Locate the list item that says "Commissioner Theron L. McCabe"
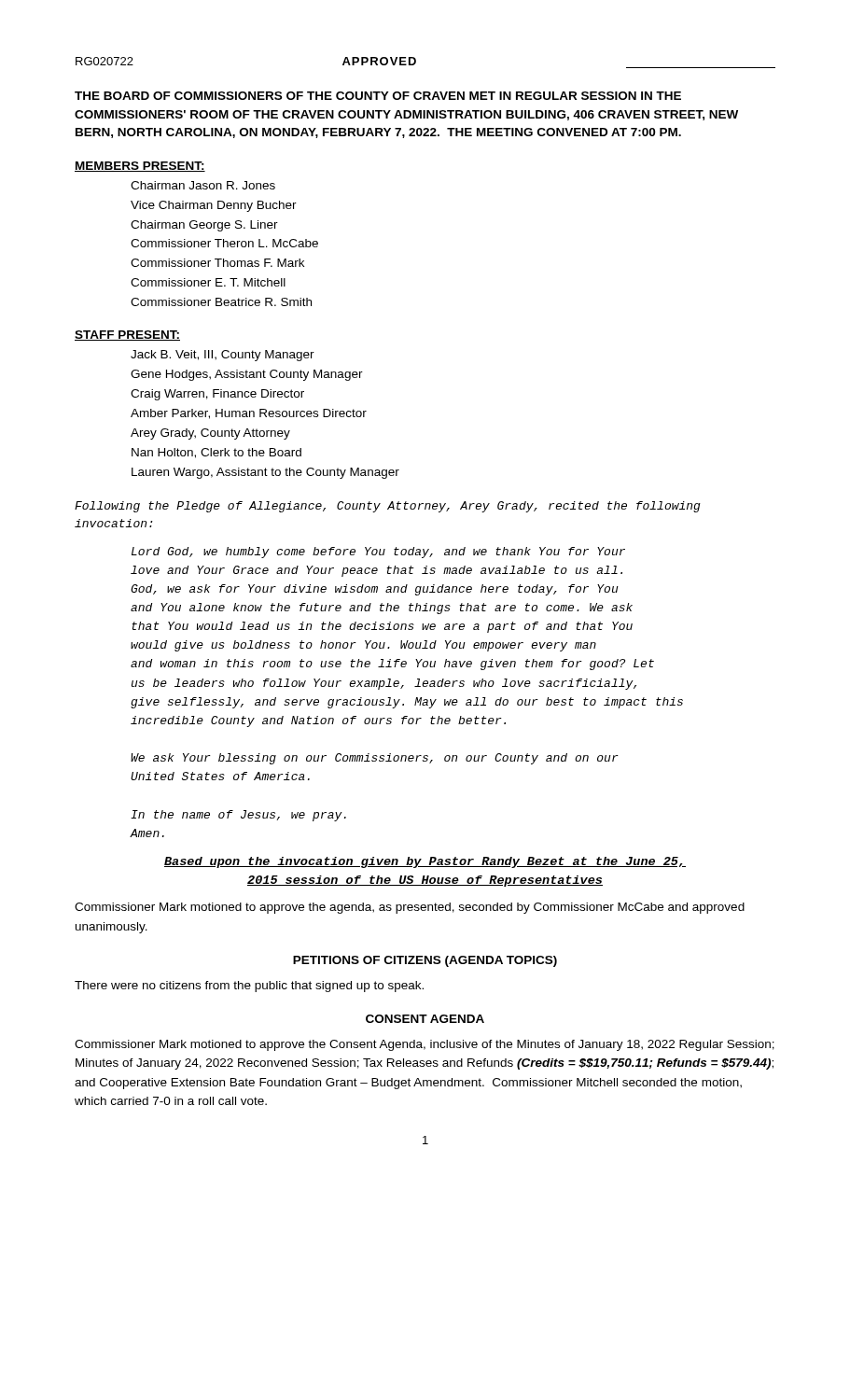 (x=225, y=244)
